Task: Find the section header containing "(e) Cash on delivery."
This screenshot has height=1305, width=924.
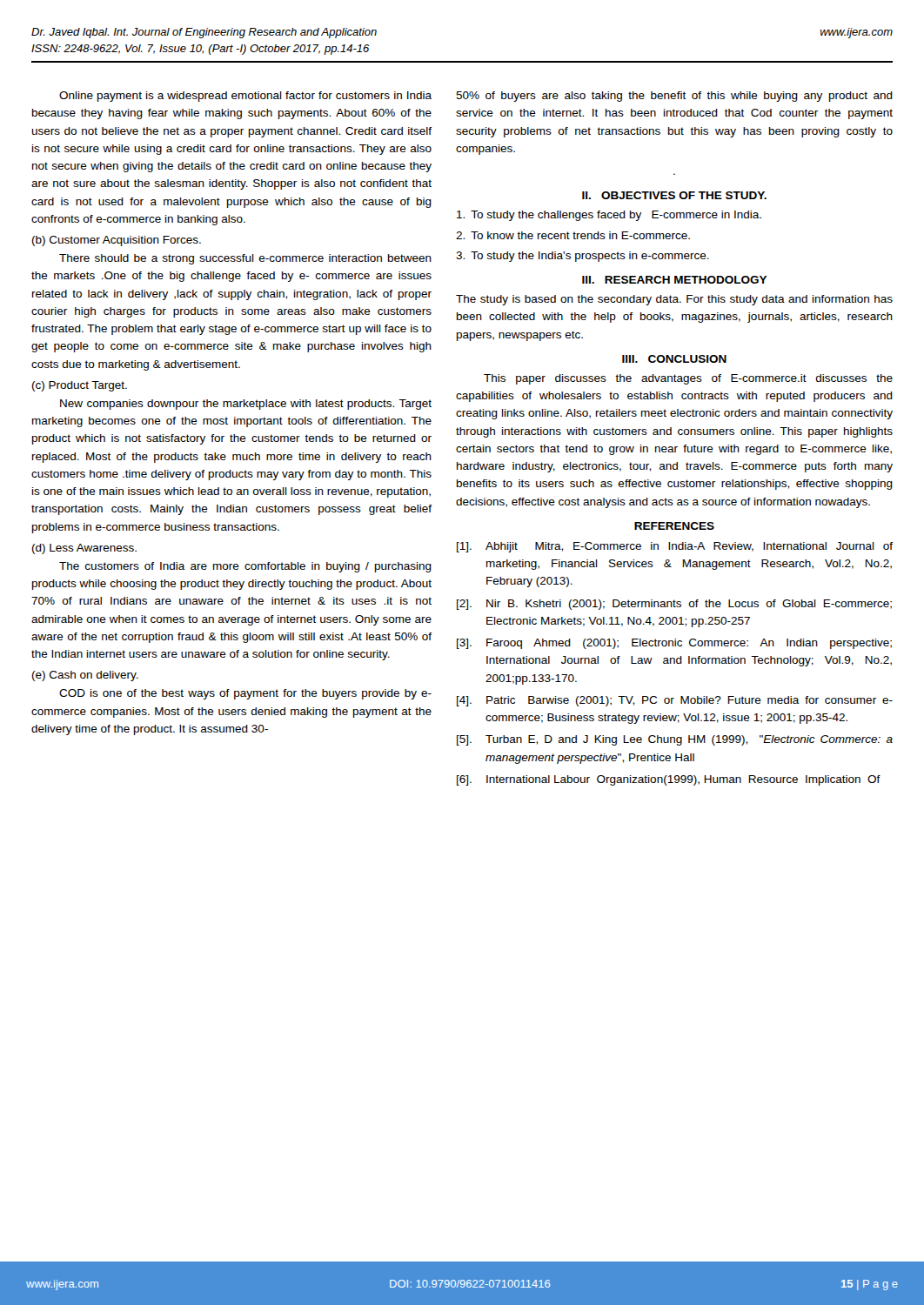Action: pos(85,675)
